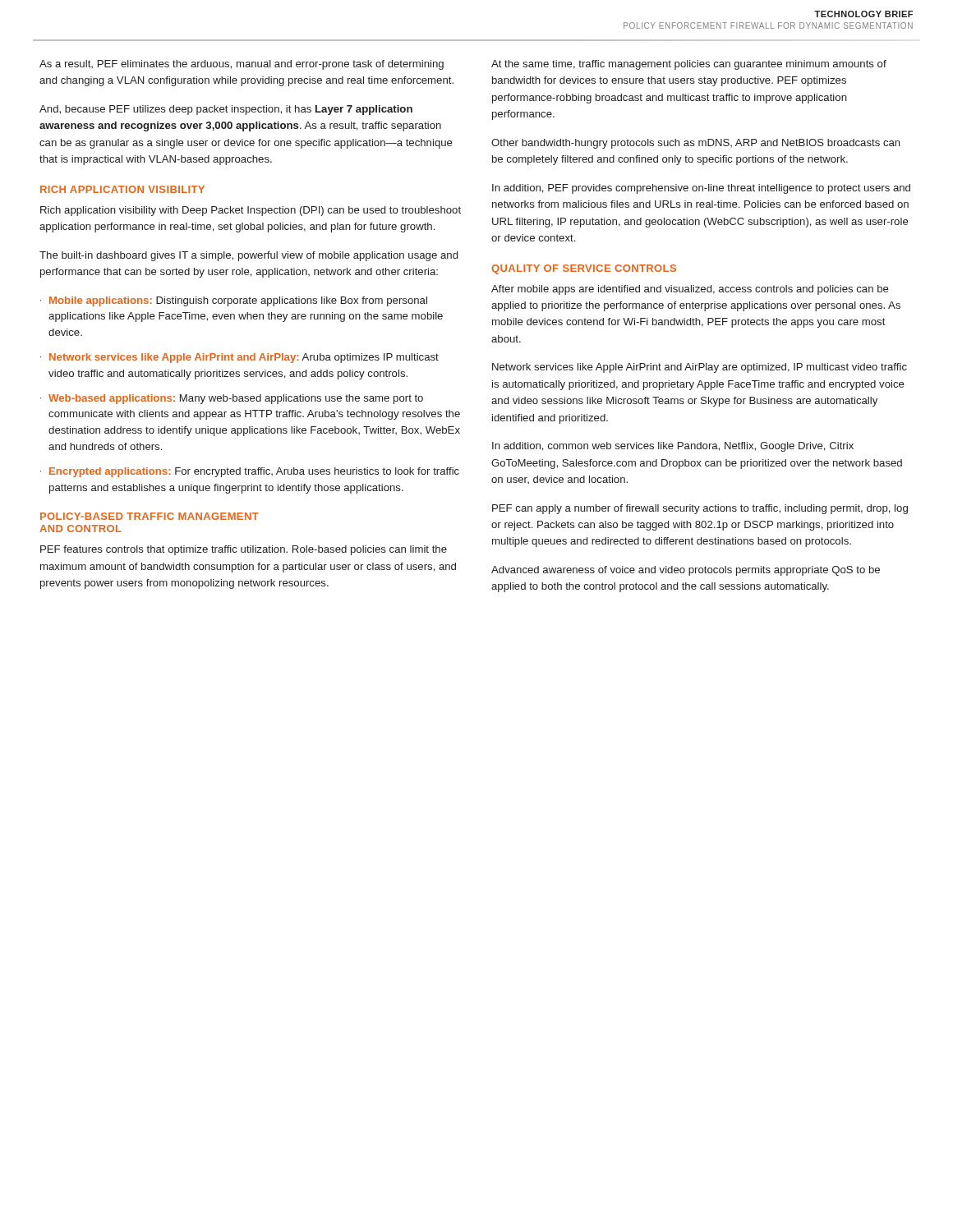This screenshot has height=1232, width=953.
Task: Find the block on this page that starts "The built-in dashboard gives"
Action: point(249,263)
